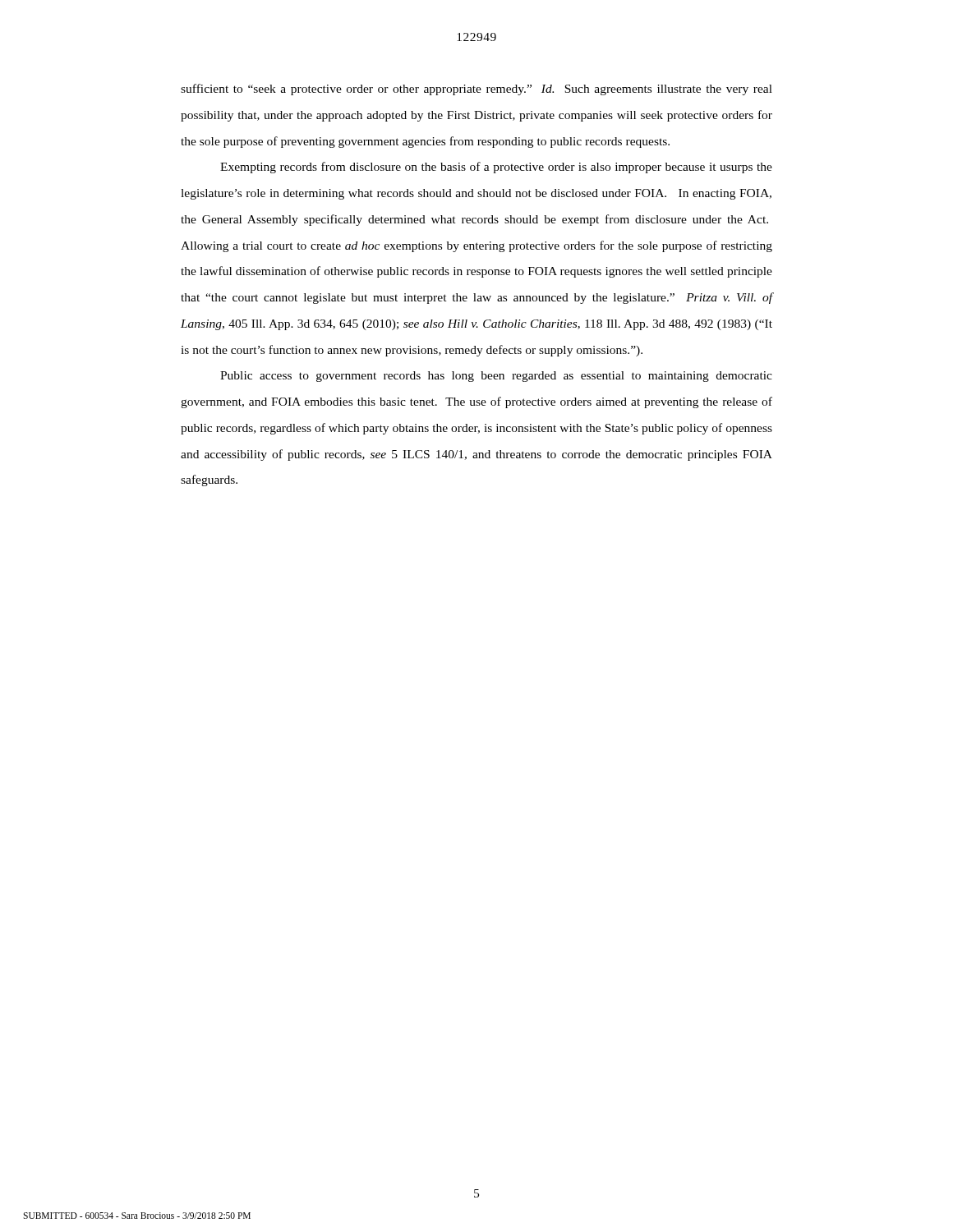Select the text block with the text "sufficient to “seek a protective order"
Screen dimensions: 1232x953
coord(476,114)
